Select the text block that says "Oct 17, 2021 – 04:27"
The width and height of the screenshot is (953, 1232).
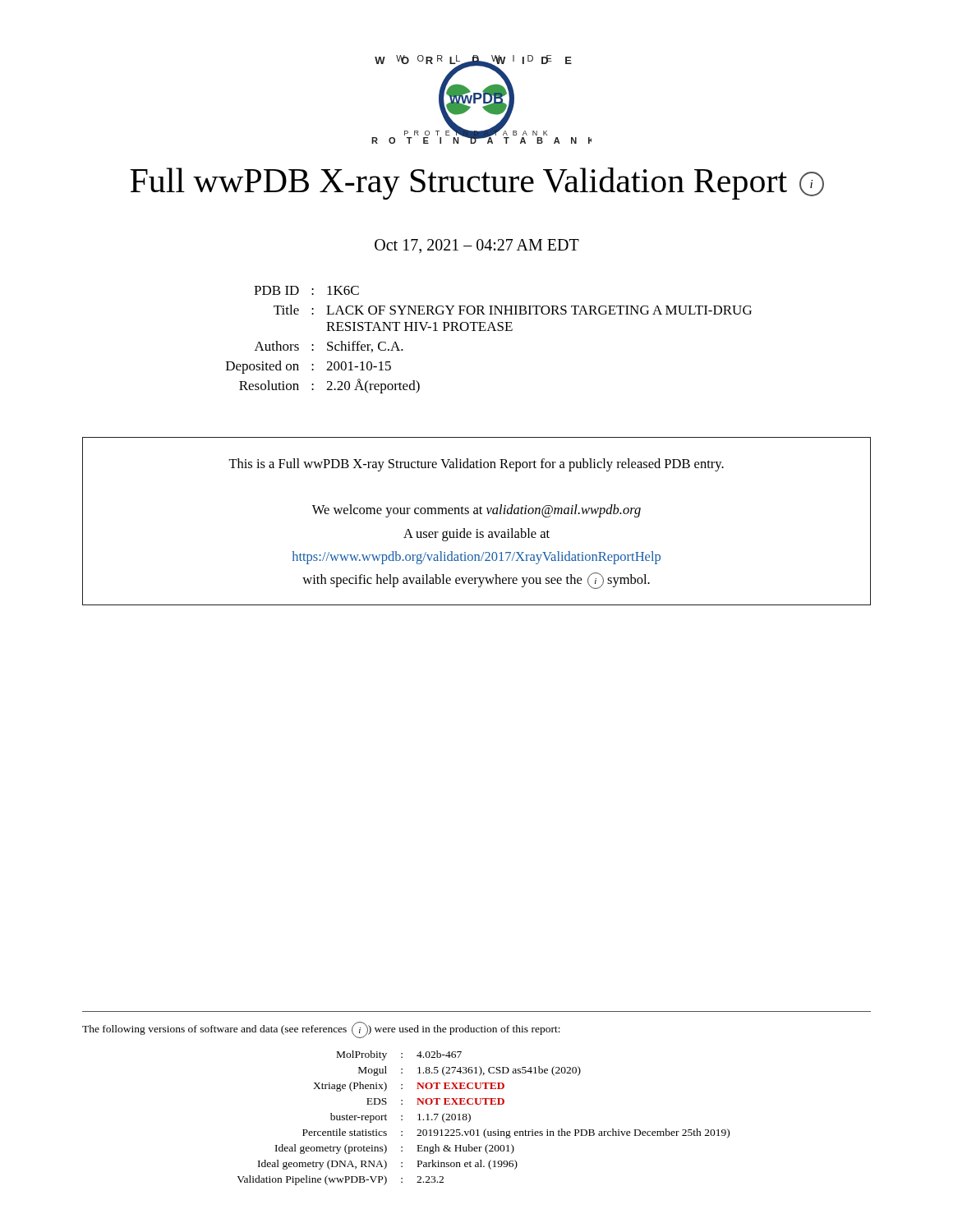pyautogui.click(x=476, y=245)
